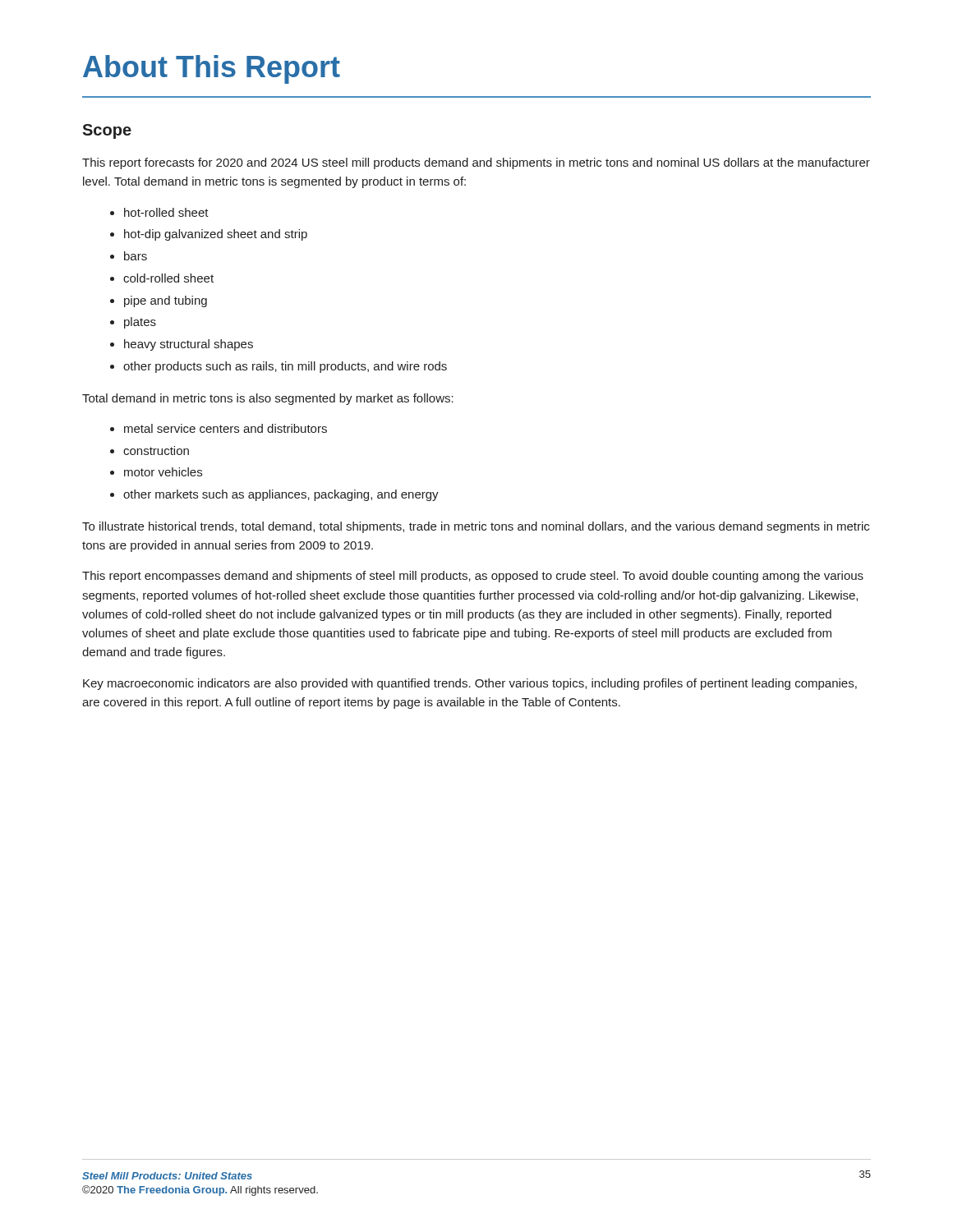
Task: Where is the passage that starts "This report encompasses"?
Action: pos(473,614)
